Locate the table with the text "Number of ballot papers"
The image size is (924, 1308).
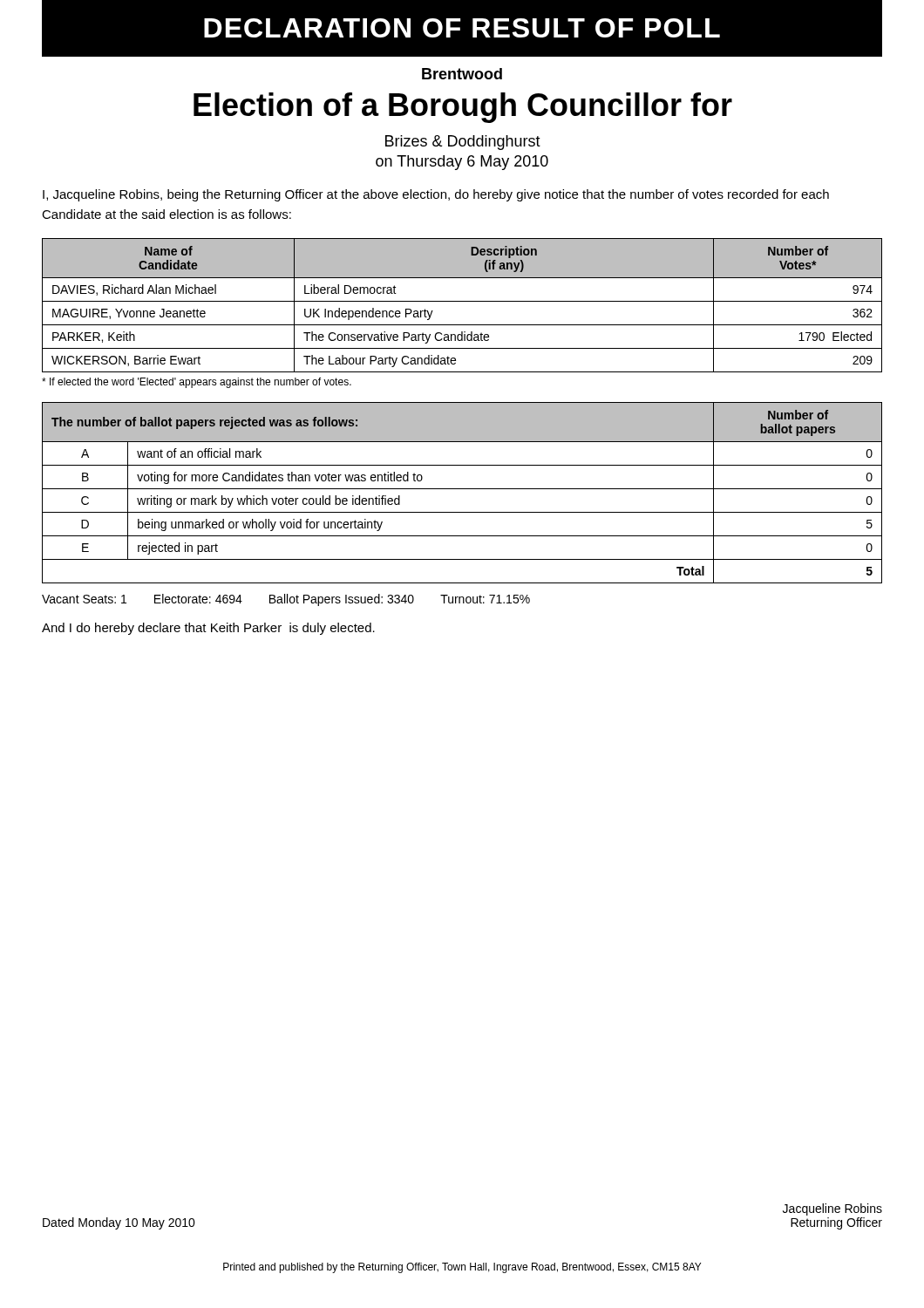click(462, 493)
